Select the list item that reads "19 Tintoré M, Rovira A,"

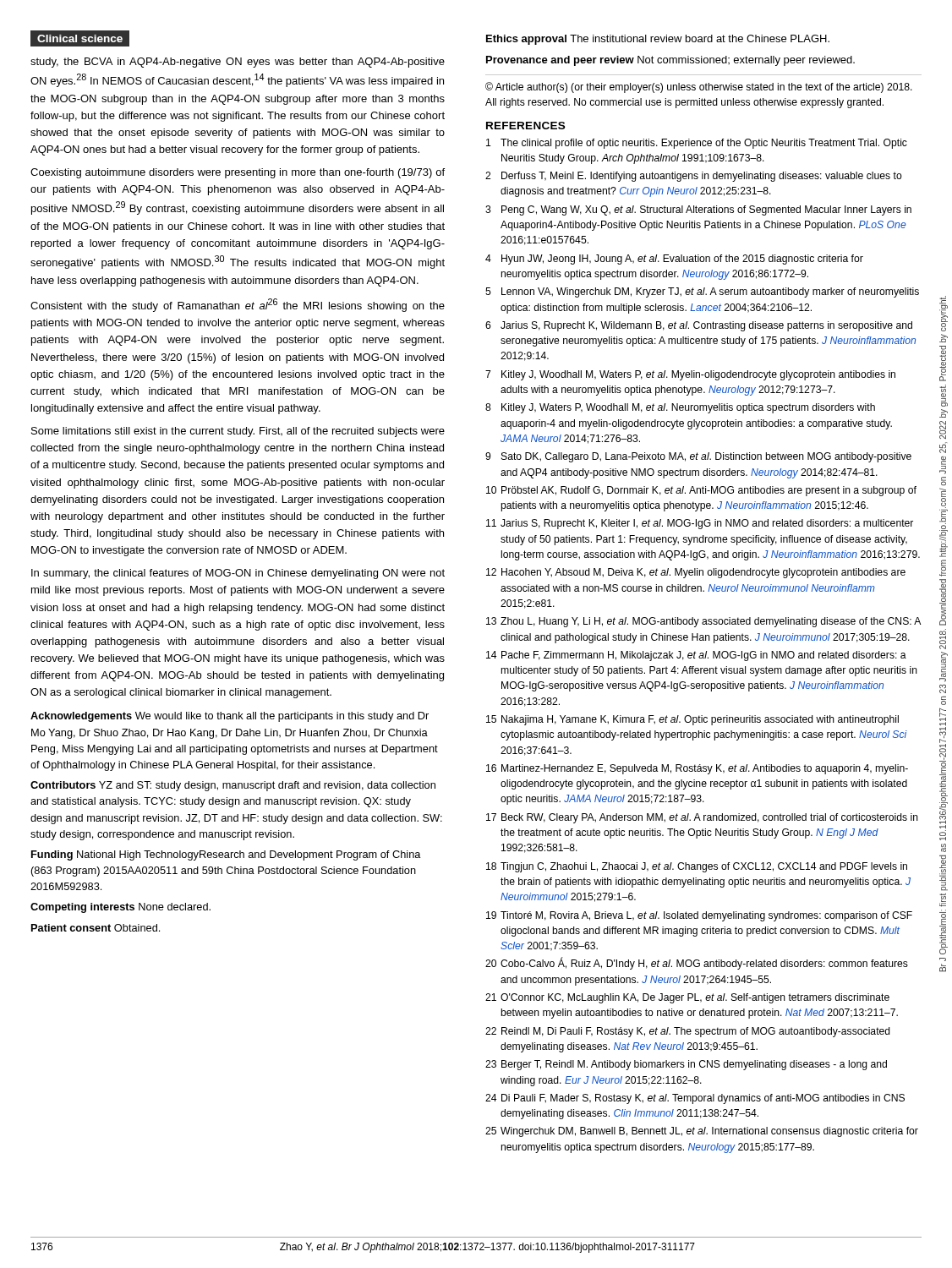703,931
